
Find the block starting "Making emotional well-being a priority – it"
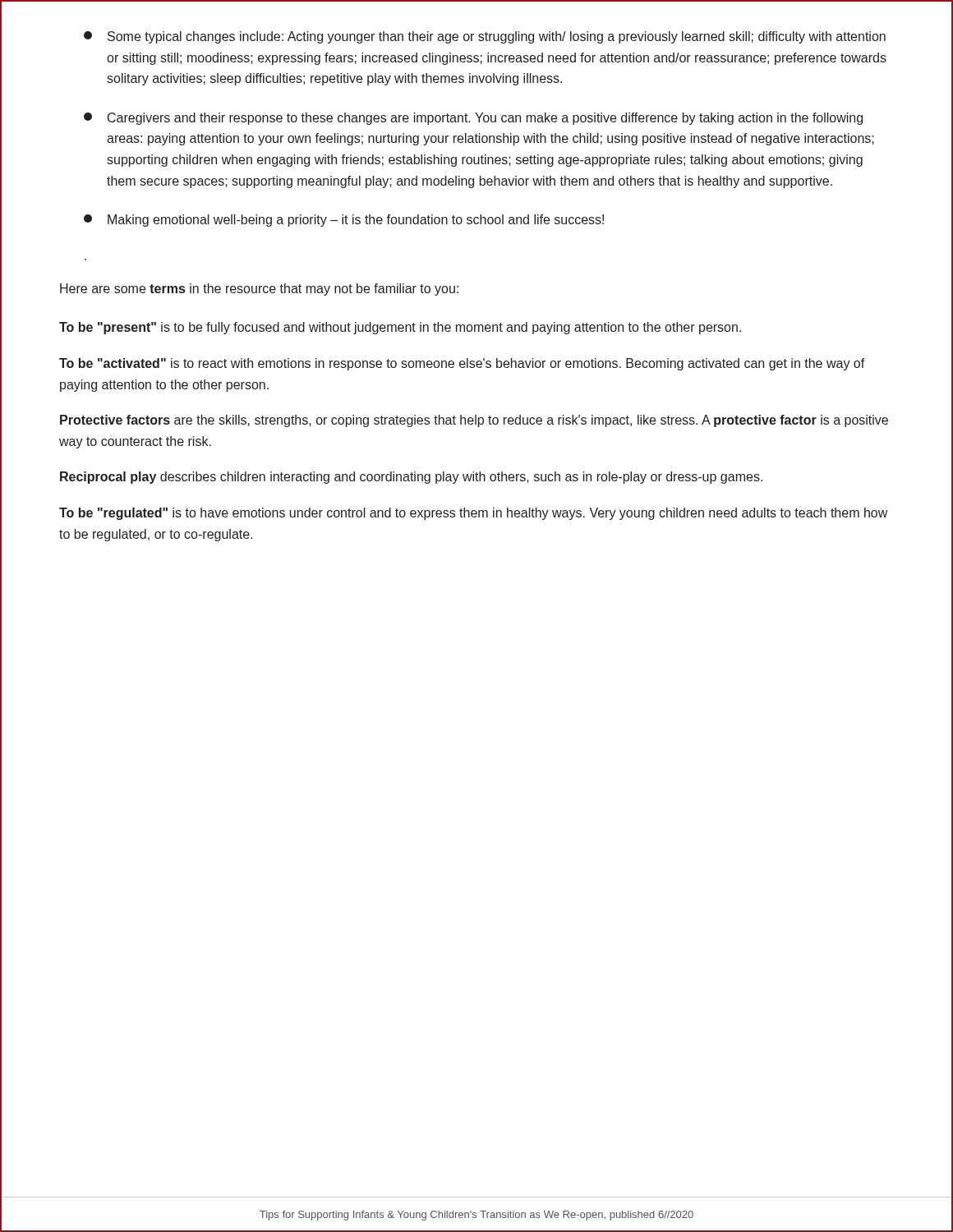[344, 220]
